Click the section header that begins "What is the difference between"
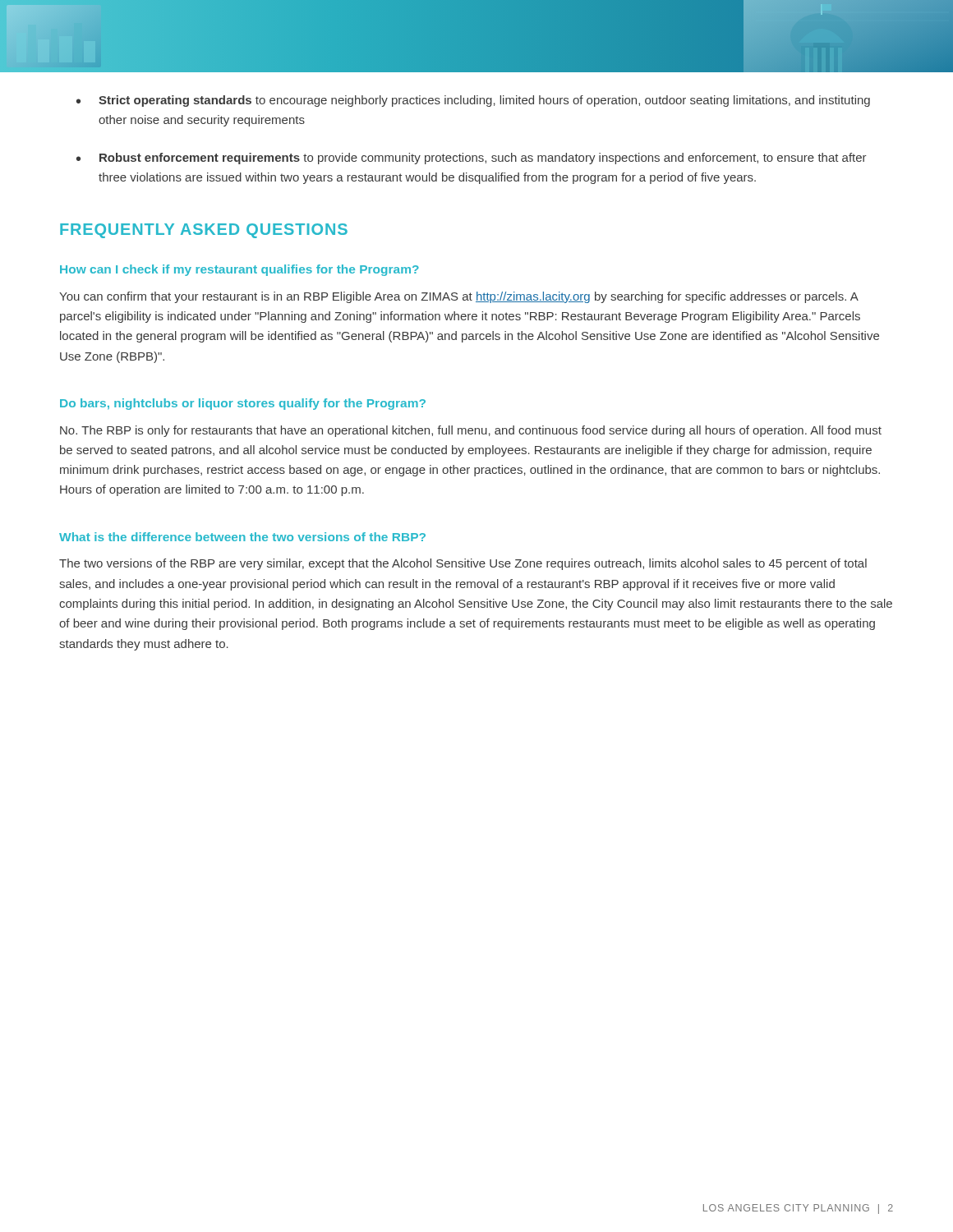Screen dimensions: 1232x953 click(x=242, y=537)
